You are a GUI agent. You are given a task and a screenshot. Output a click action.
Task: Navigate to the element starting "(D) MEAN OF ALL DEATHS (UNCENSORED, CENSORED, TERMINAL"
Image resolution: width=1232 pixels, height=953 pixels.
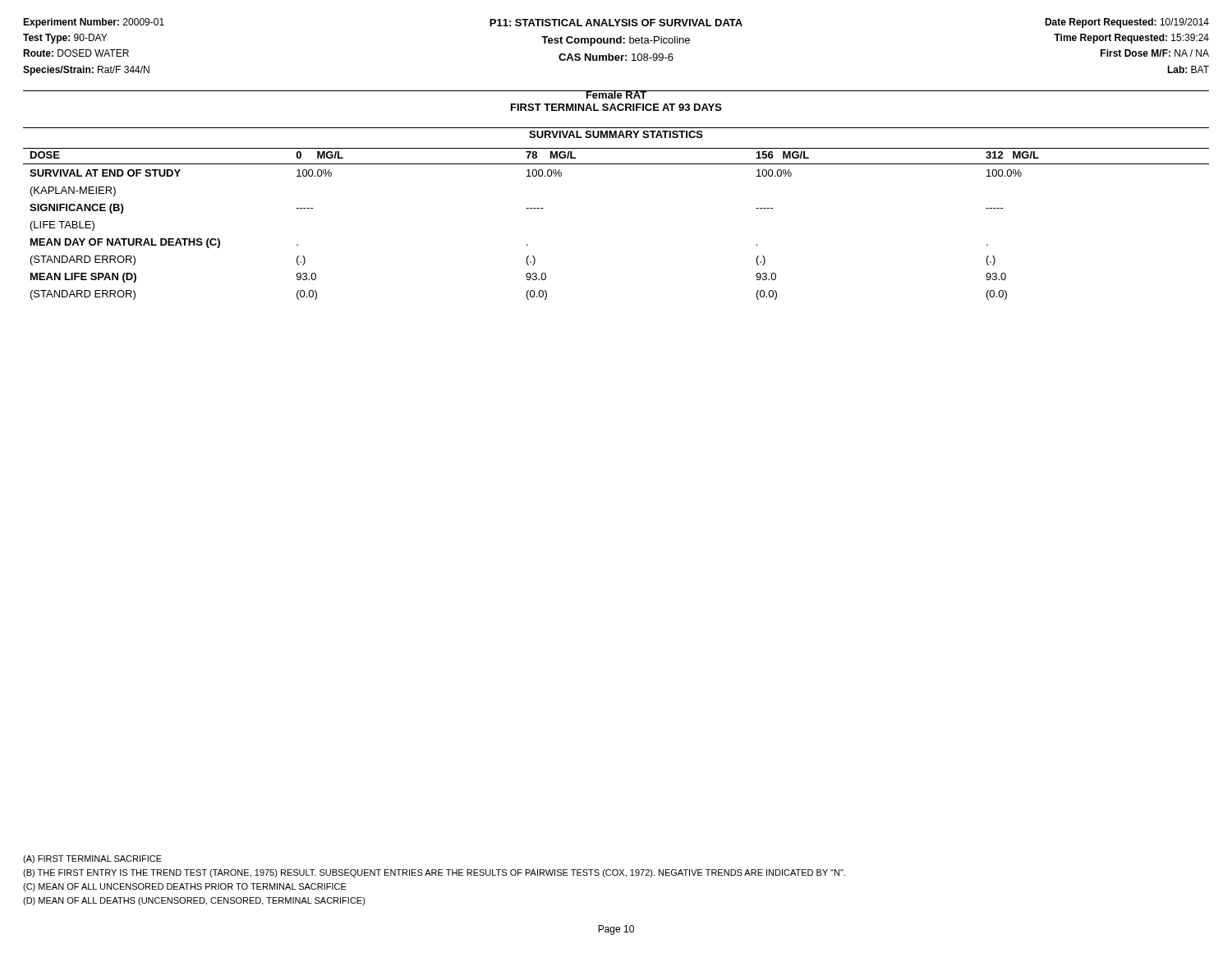tap(194, 900)
